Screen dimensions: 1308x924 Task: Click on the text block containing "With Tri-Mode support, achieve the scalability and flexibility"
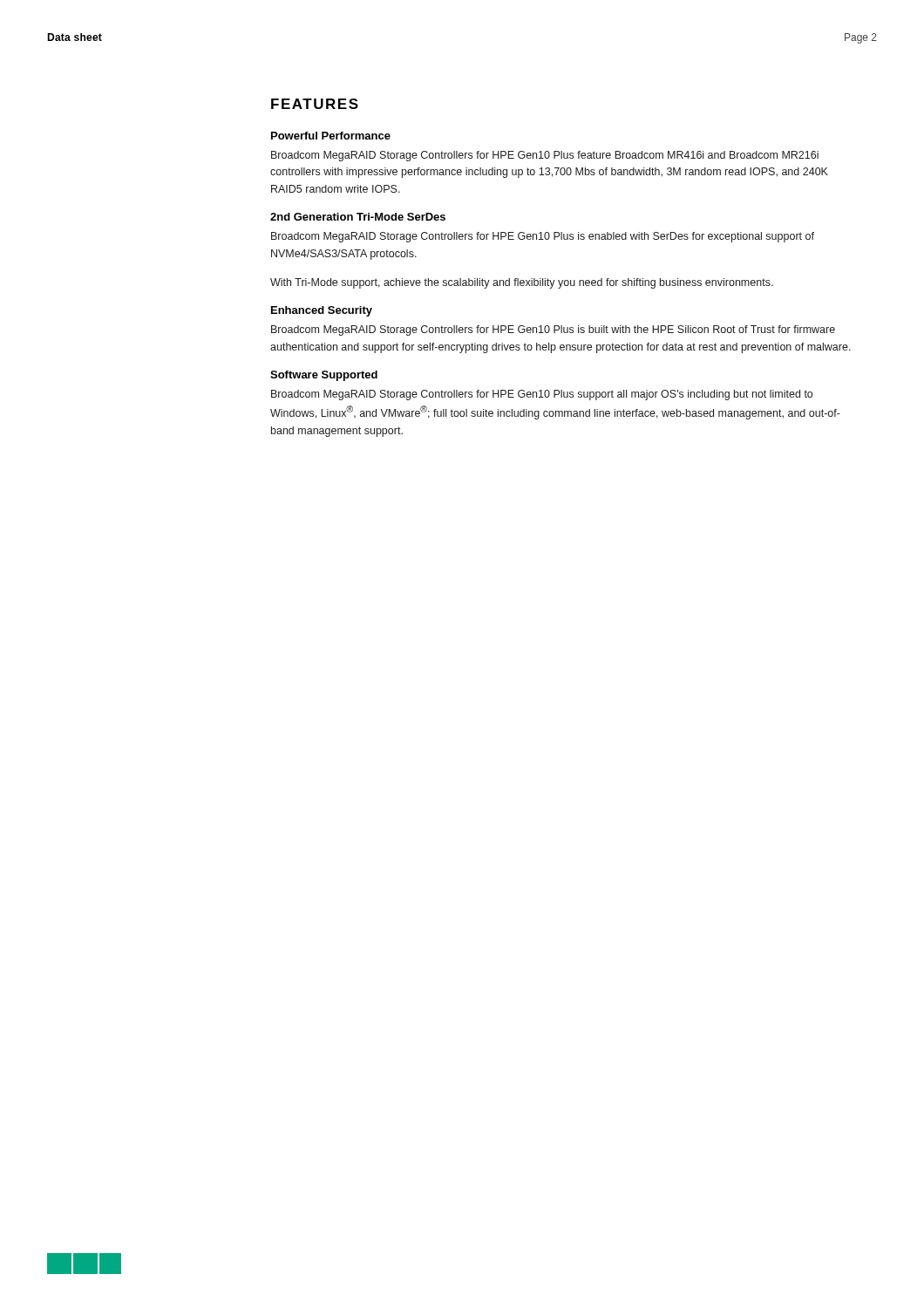click(522, 282)
